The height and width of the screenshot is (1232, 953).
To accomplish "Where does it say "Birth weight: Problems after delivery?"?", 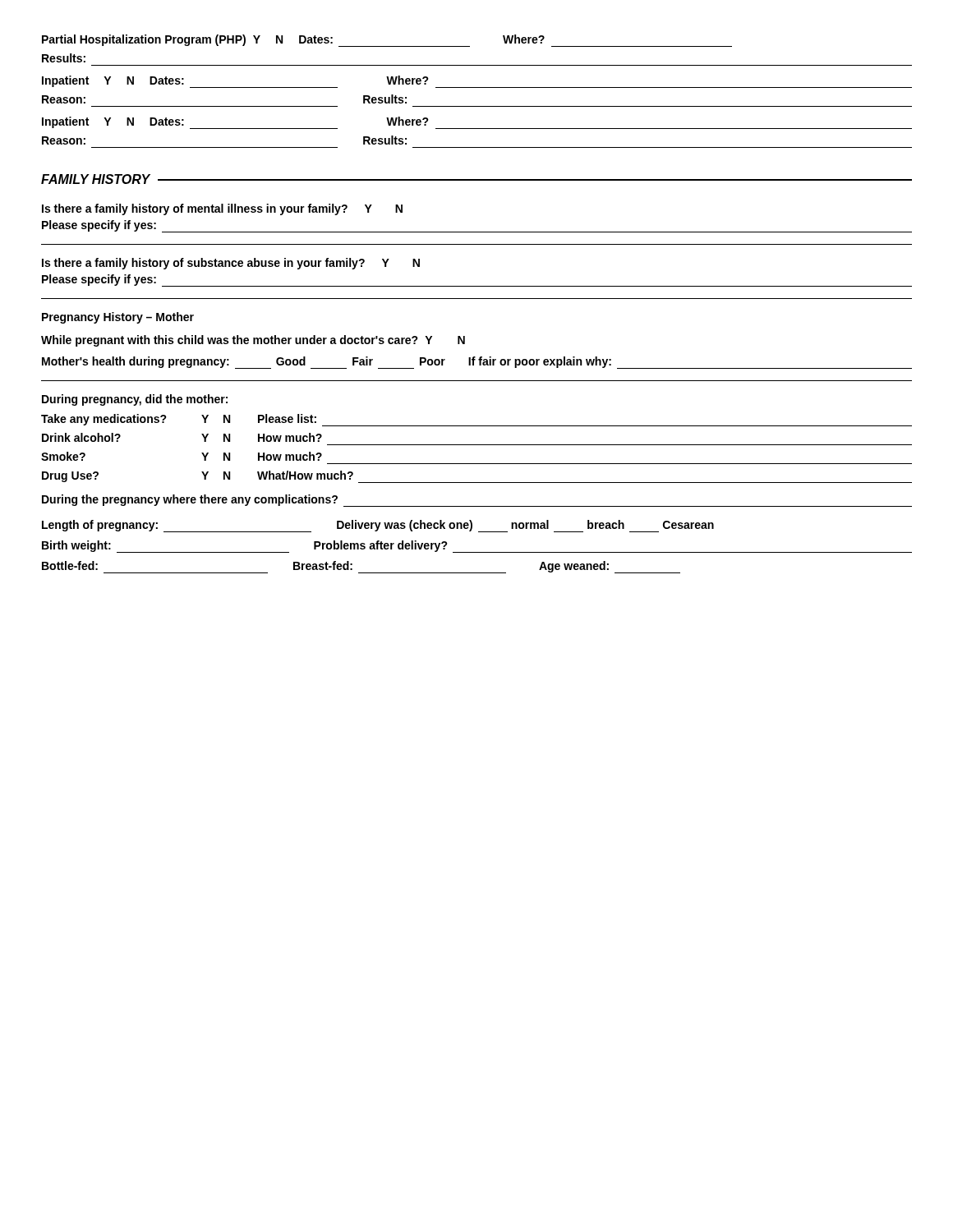I will click(476, 546).
